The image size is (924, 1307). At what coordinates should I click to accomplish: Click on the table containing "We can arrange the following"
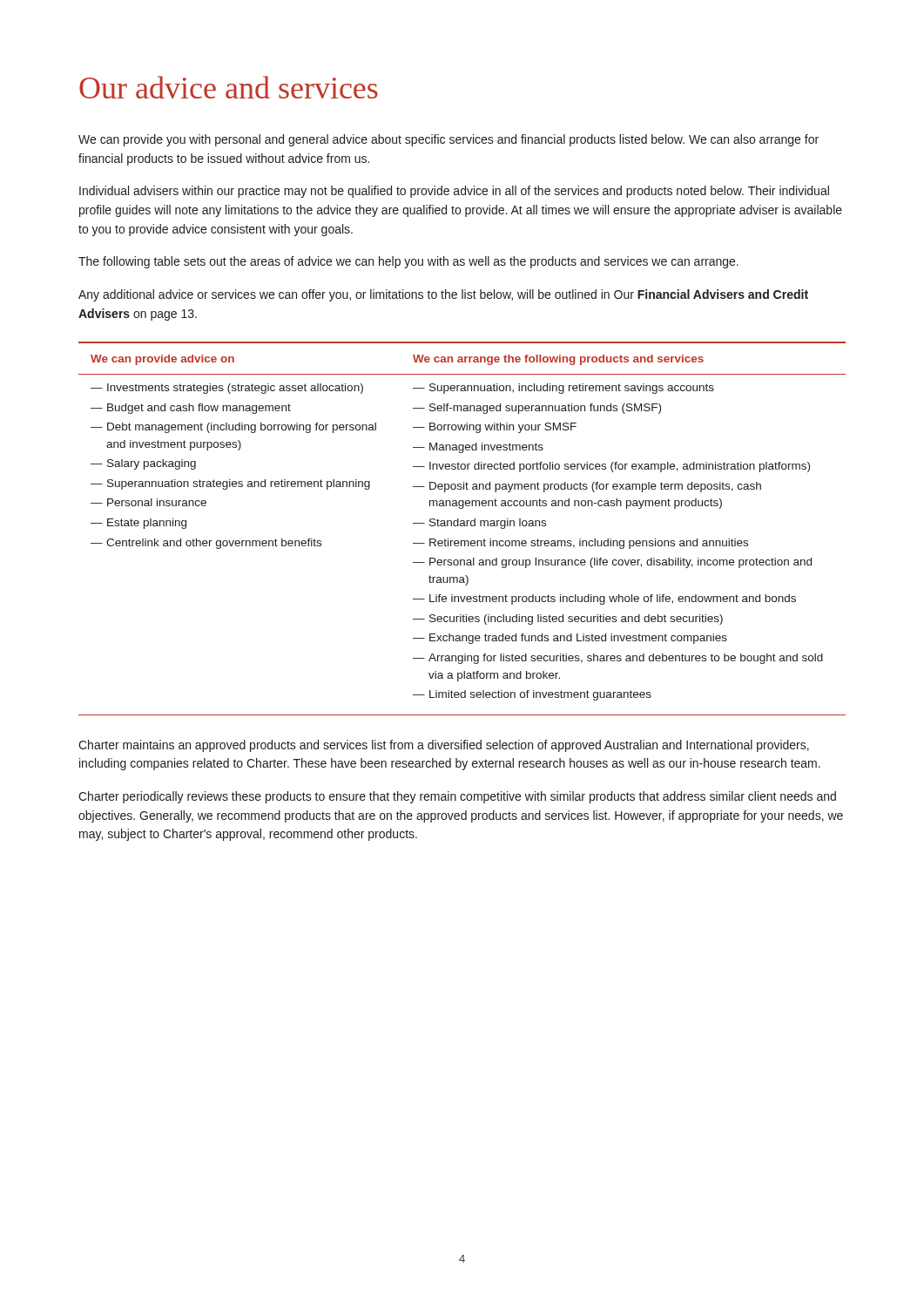462,528
